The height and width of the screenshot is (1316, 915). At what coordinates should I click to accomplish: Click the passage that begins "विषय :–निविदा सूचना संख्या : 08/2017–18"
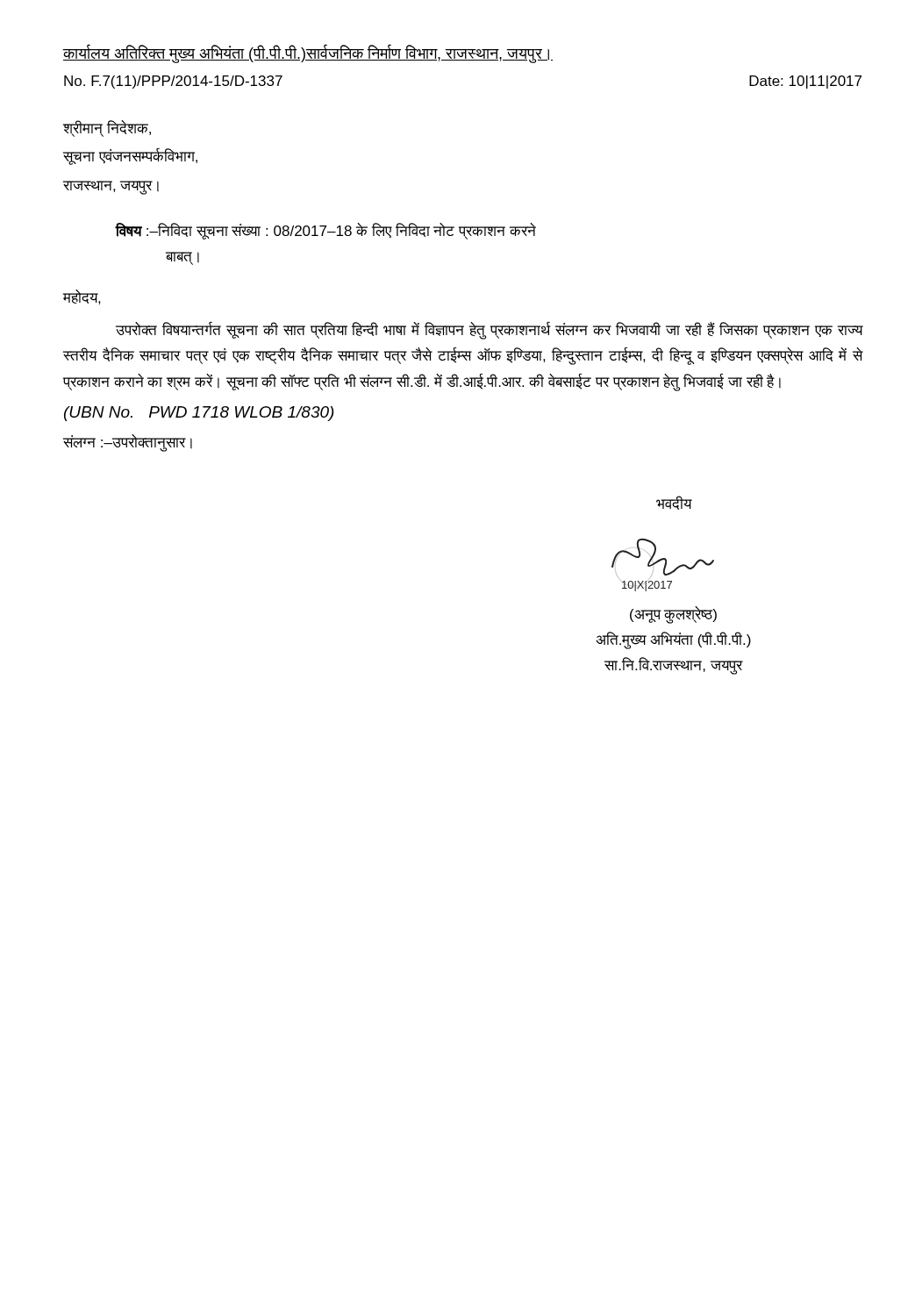coord(326,244)
